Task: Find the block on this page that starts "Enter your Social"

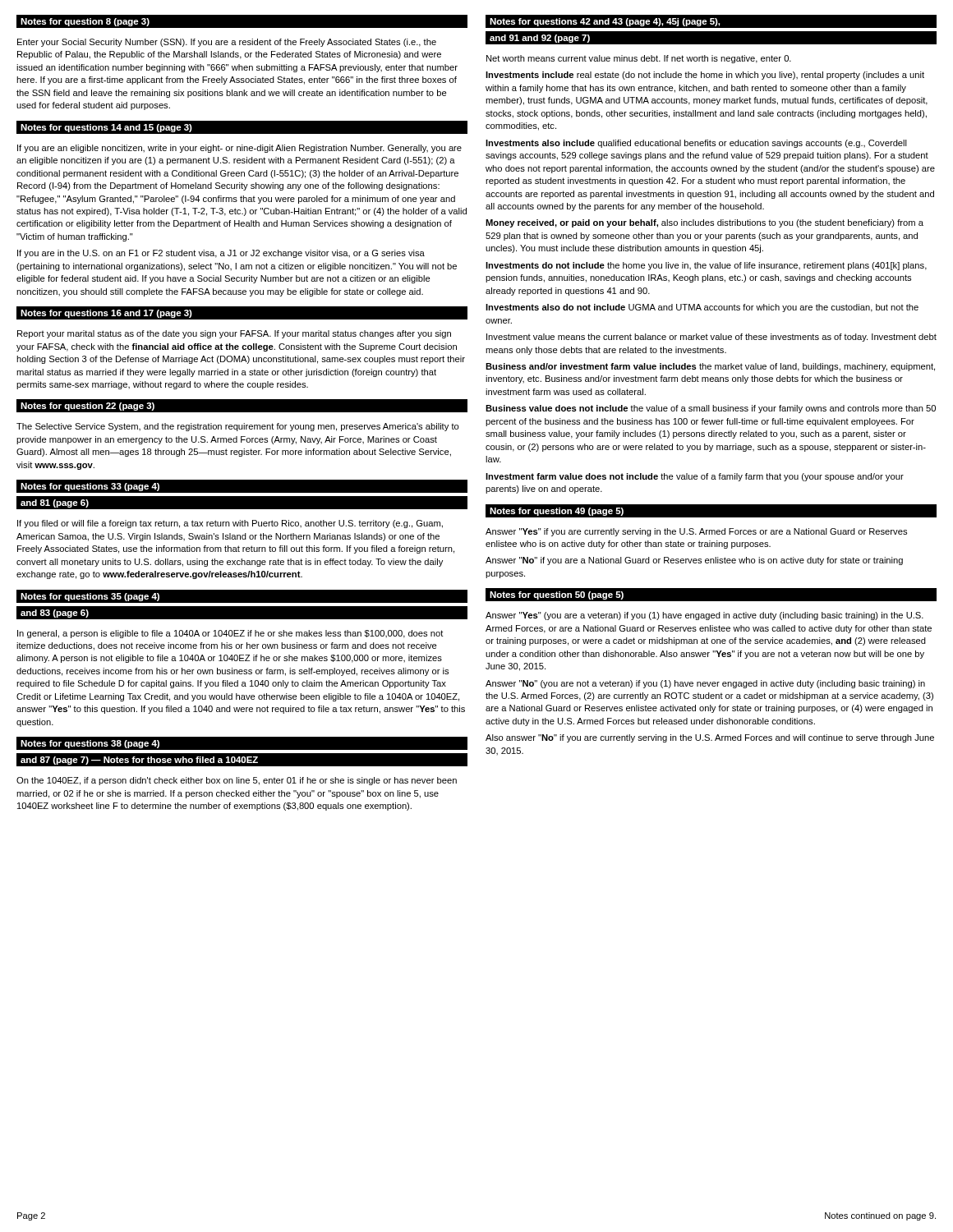Action: click(242, 74)
